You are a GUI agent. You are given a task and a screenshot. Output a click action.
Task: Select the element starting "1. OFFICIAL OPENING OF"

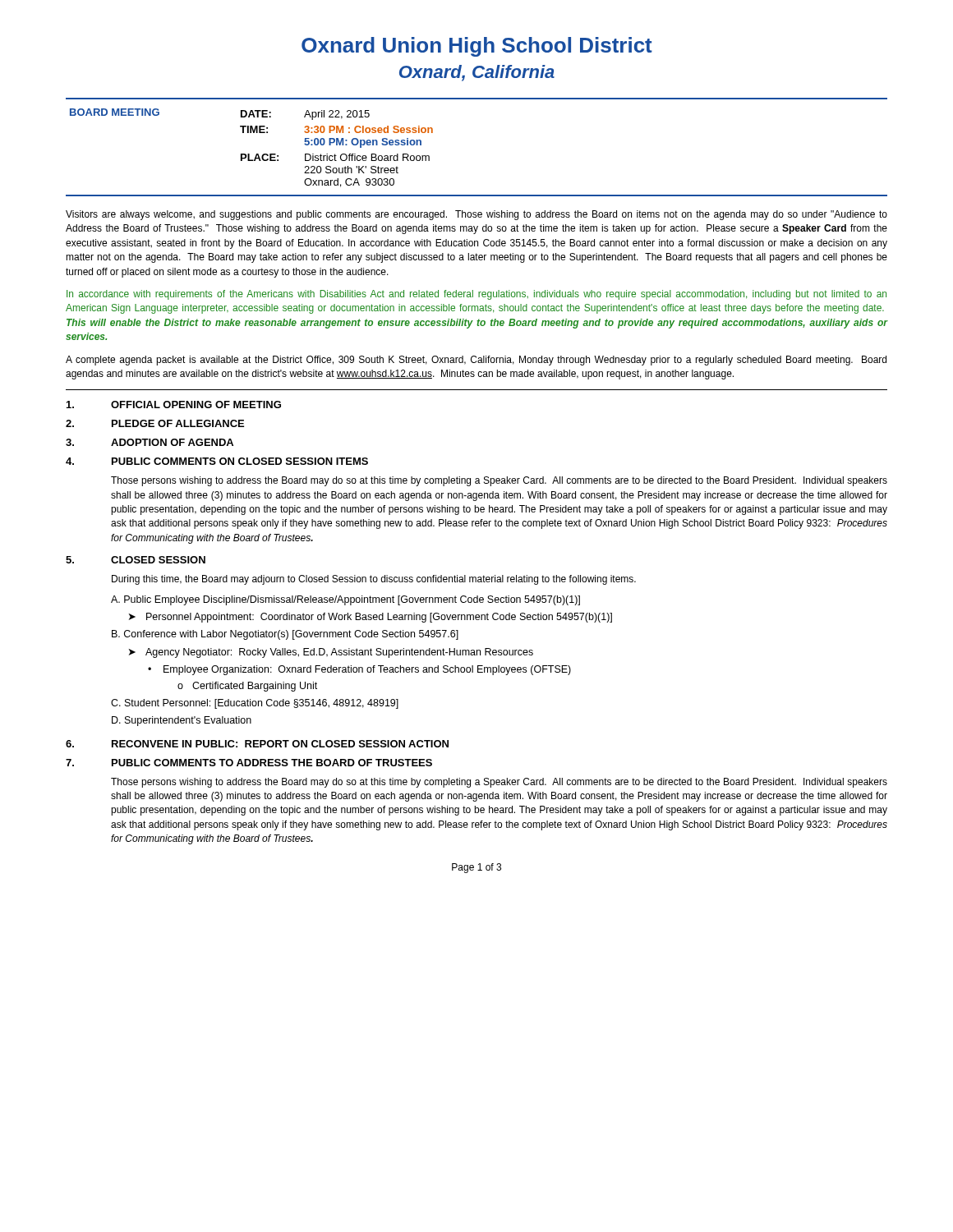[x=174, y=405]
